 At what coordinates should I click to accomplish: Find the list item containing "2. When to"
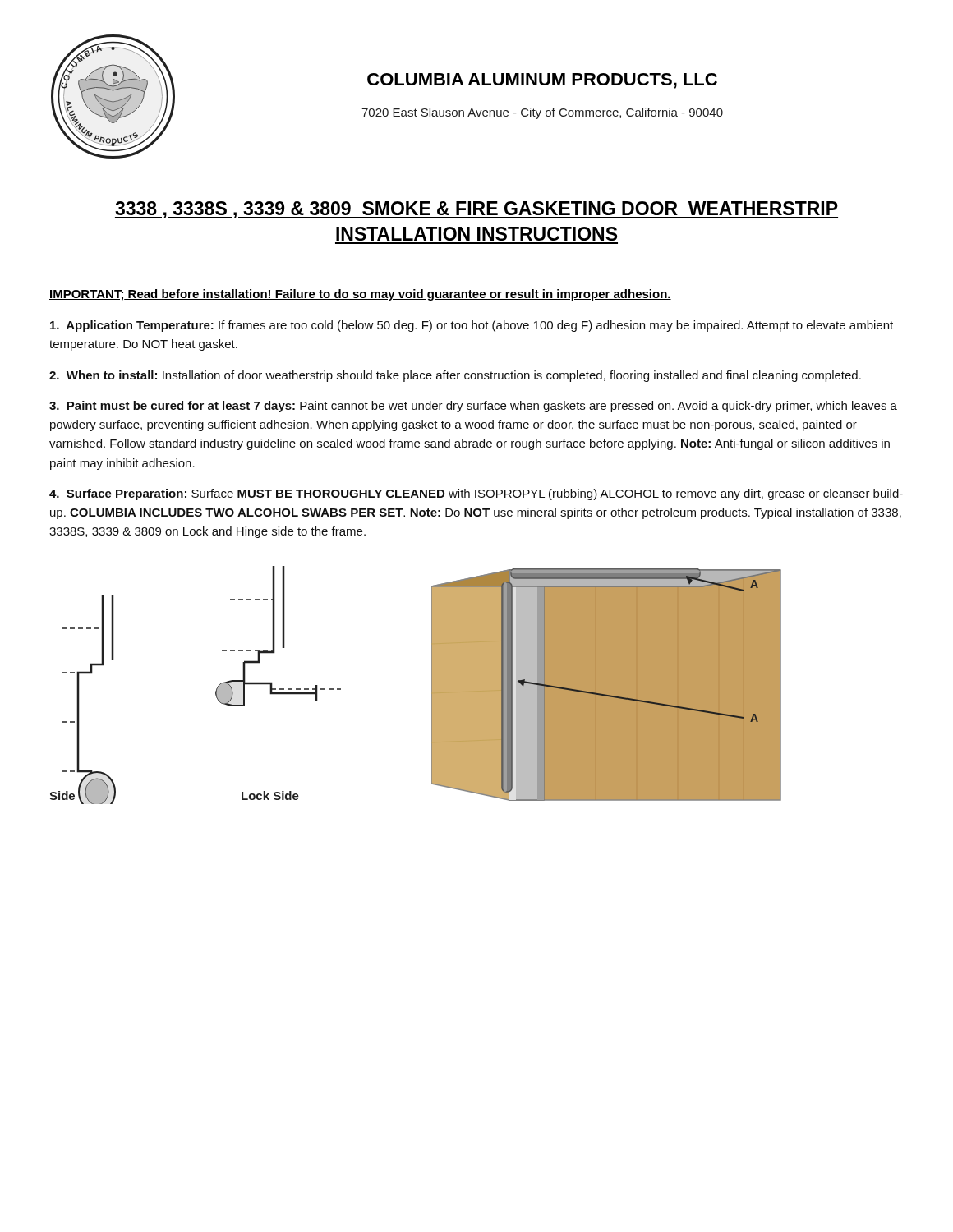[x=455, y=375]
